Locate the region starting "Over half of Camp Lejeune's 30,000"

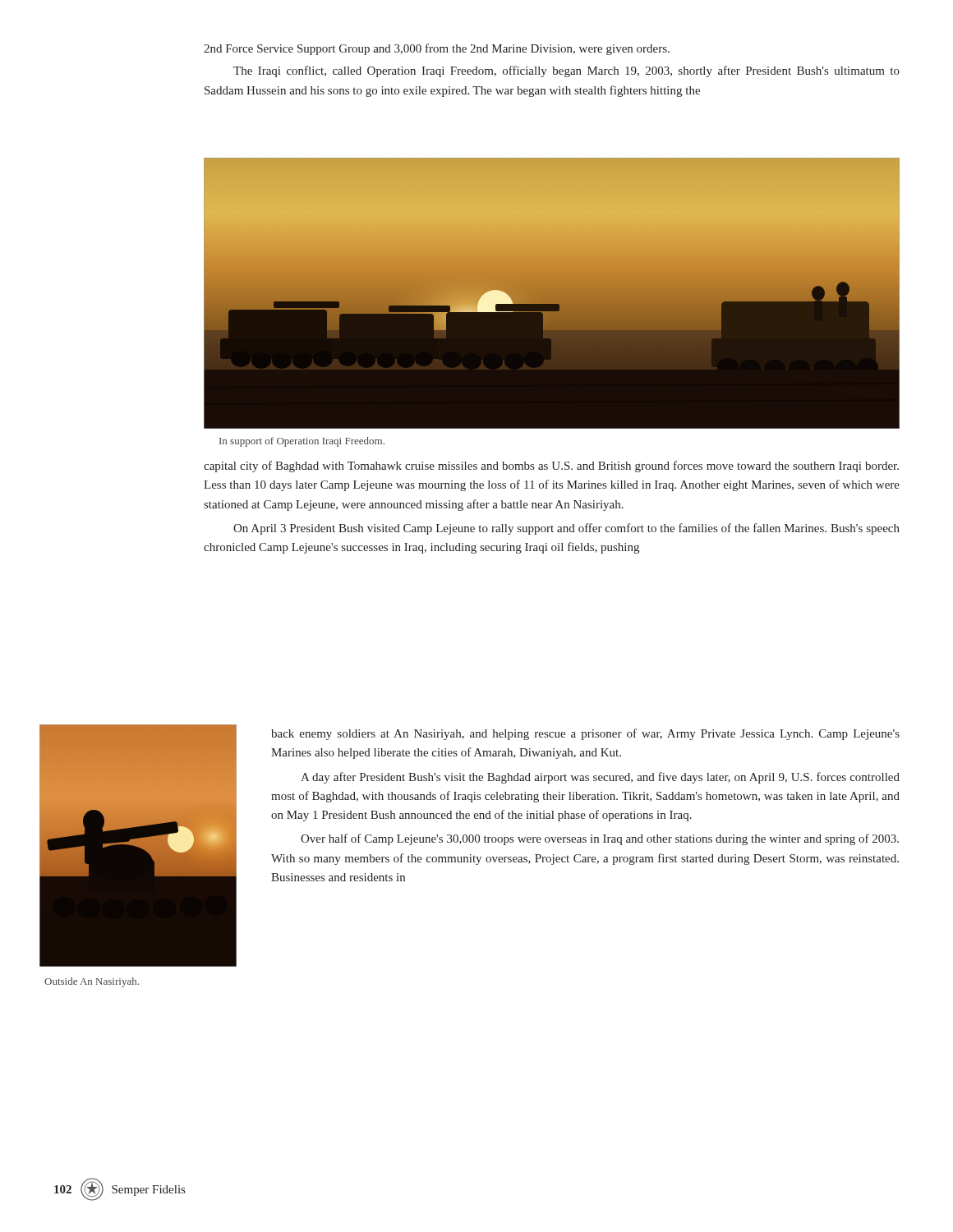[585, 858]
